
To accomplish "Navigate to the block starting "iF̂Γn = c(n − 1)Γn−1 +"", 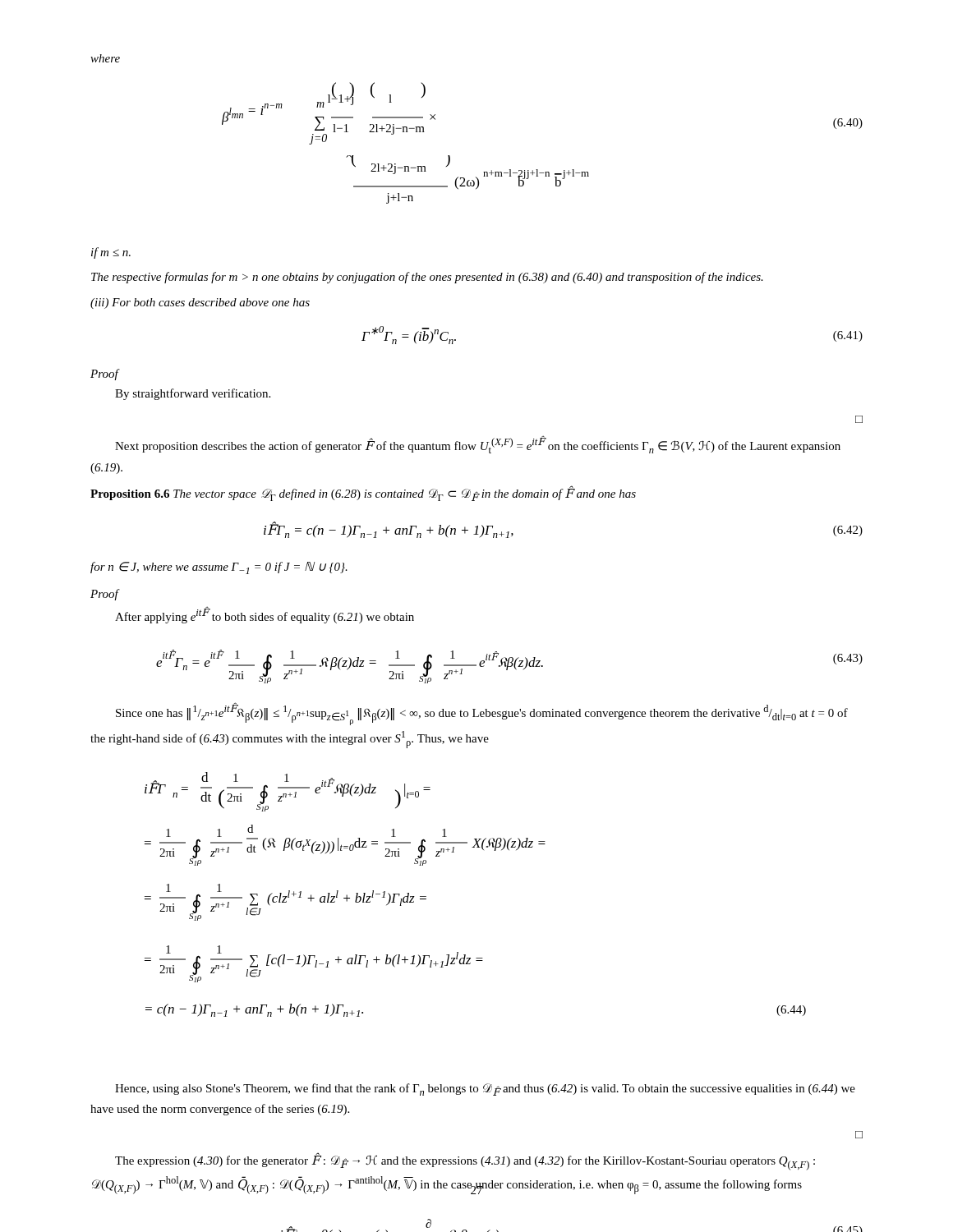I will coord(386,529).
